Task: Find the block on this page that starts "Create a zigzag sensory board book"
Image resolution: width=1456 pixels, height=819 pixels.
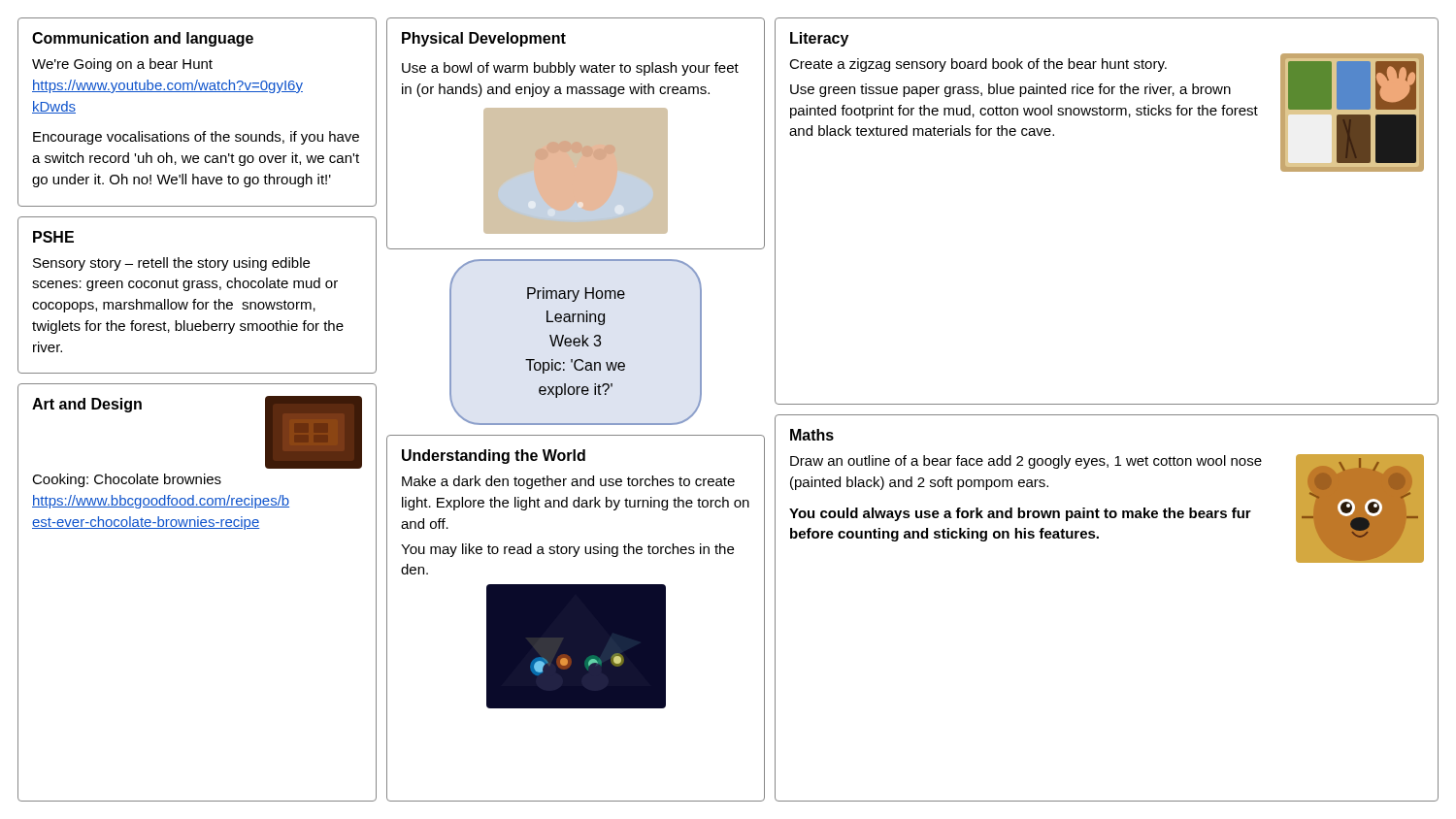Action: tap(1107, 98)
